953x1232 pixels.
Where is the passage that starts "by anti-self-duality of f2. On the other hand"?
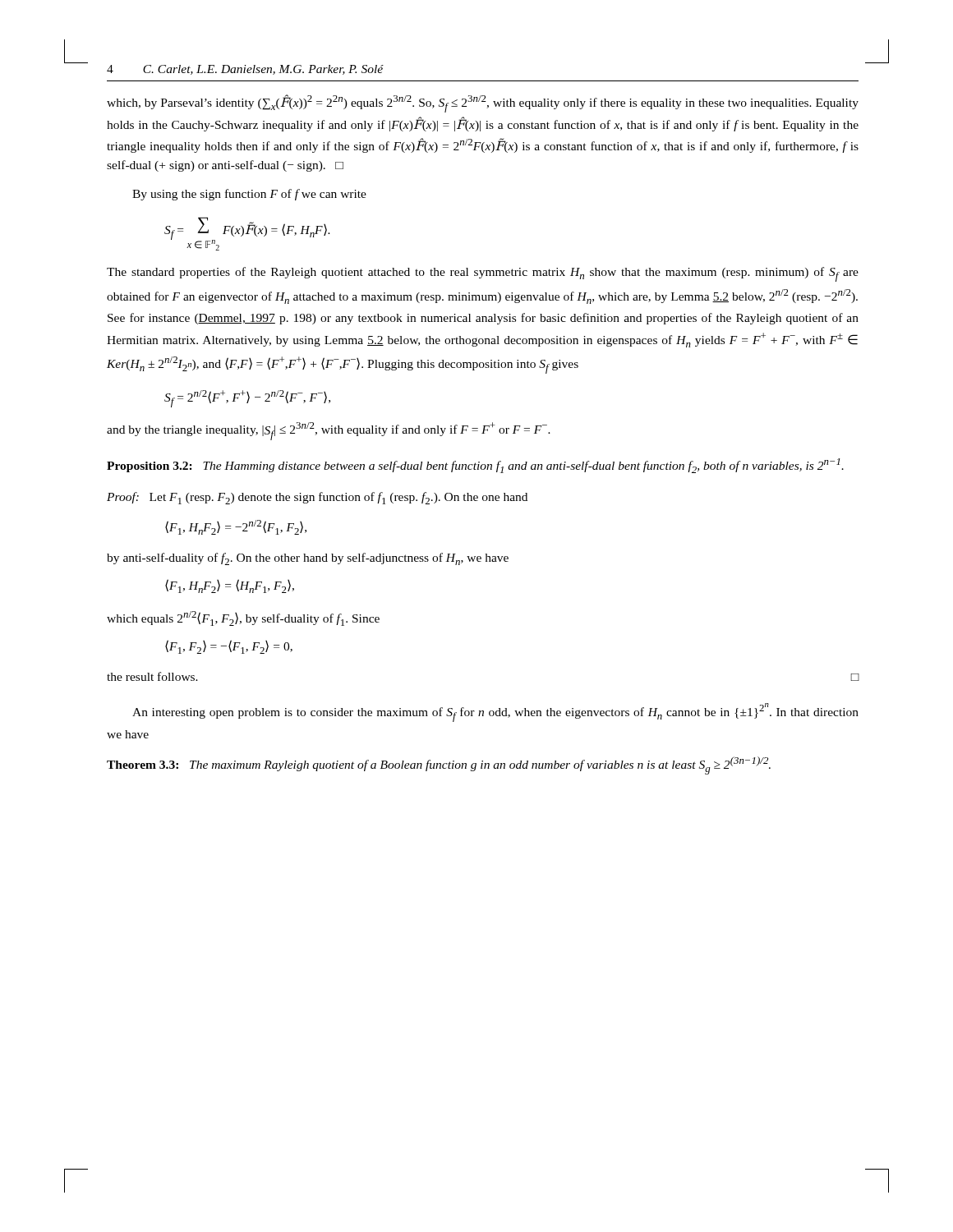pyautogui.click(x=308, y=559)
